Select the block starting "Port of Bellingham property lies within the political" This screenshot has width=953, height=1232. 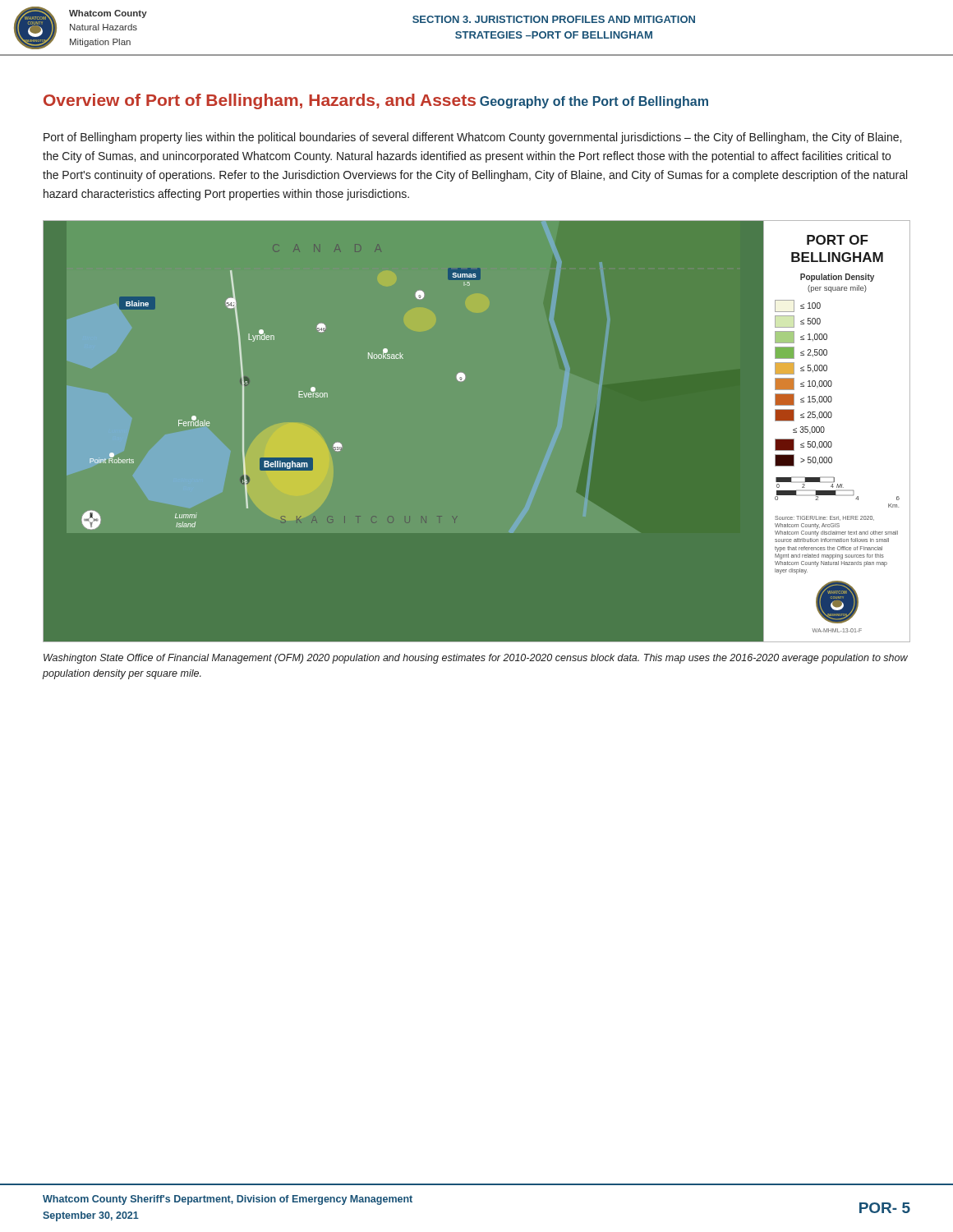[x=475, y=166]
